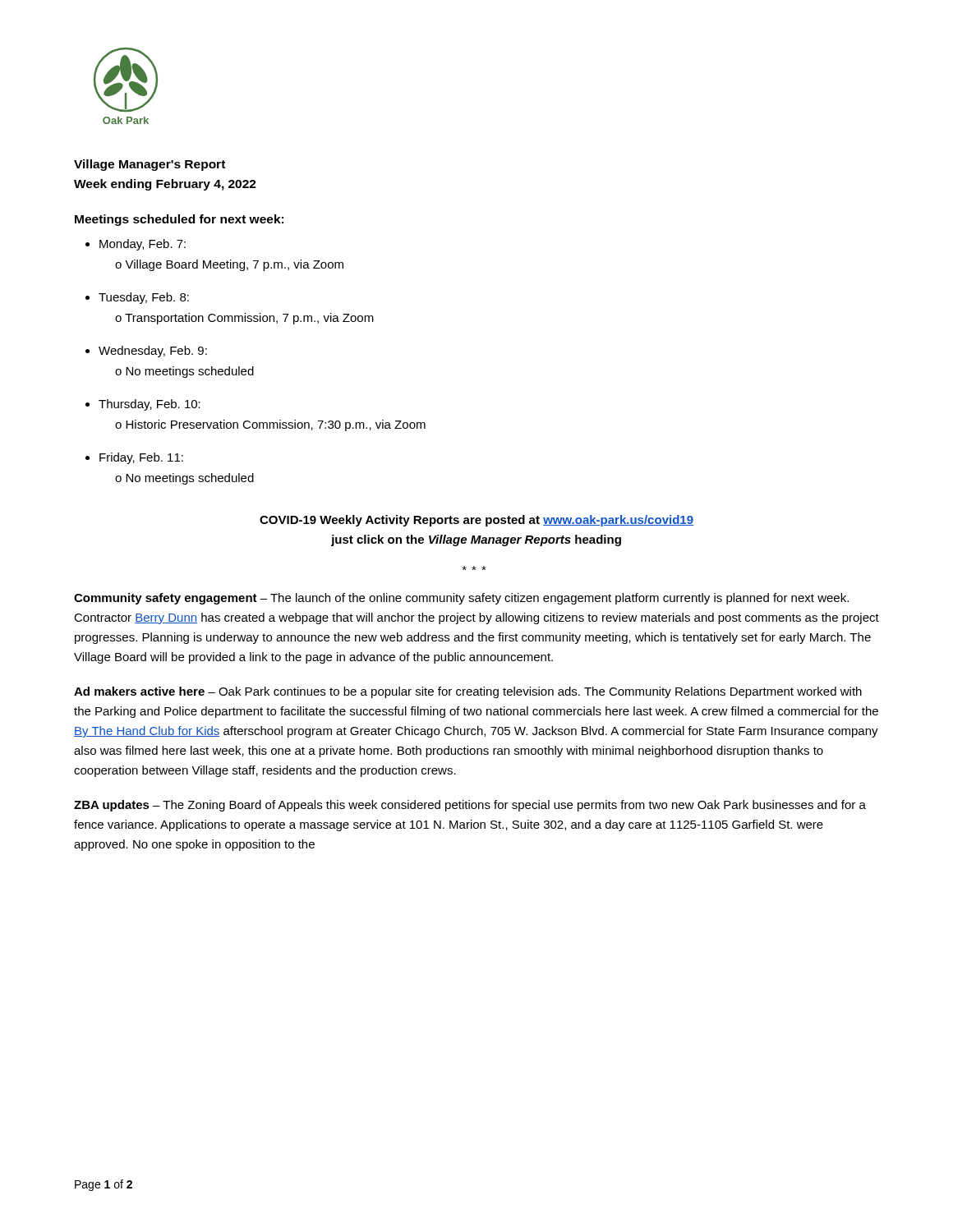Click on the passage starting "Ad makers active here –"
This screenshot has height=1232, width=953.
(x=476, y=731)
